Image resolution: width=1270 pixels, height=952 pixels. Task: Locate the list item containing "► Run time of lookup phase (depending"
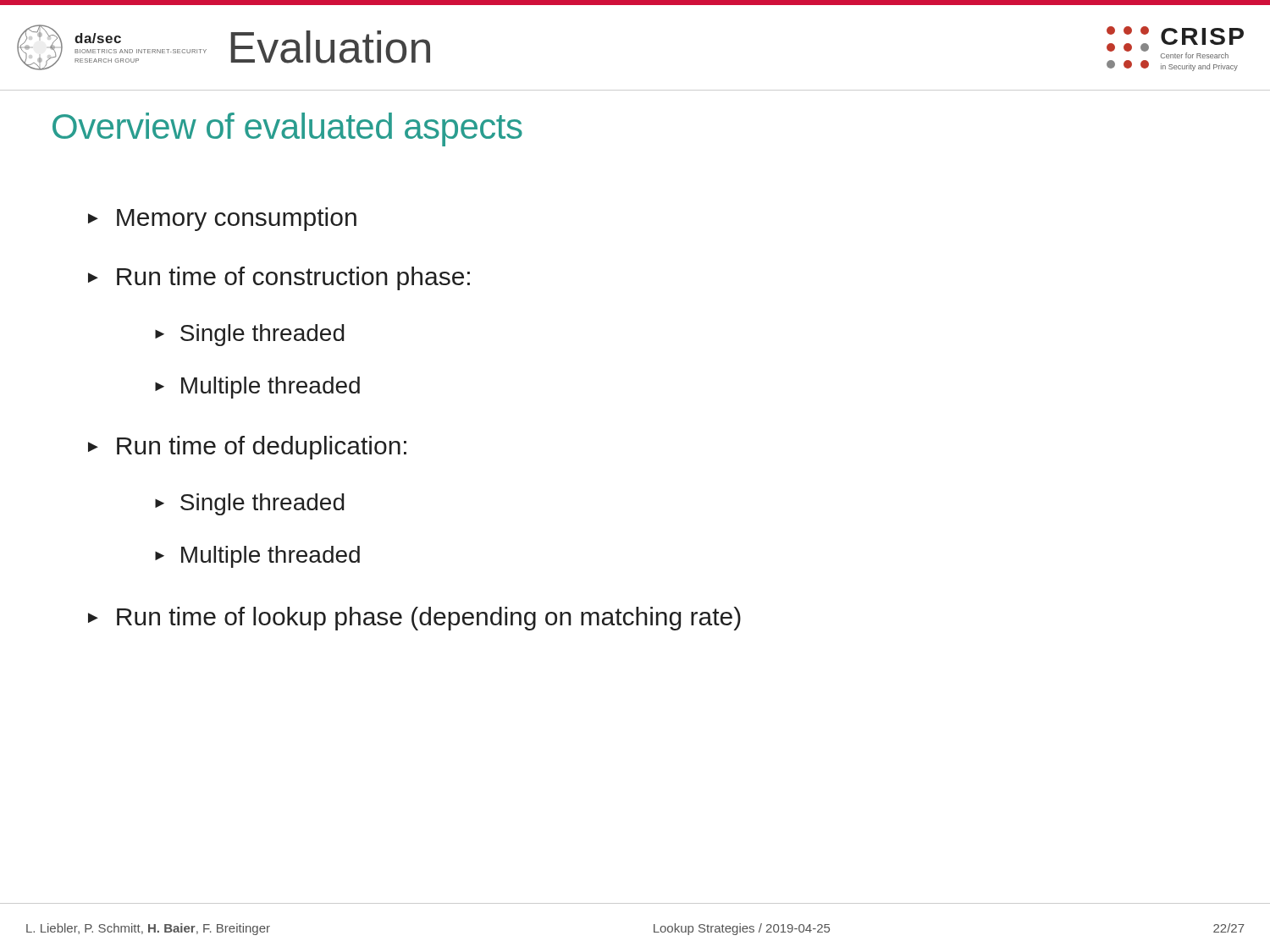413,616
